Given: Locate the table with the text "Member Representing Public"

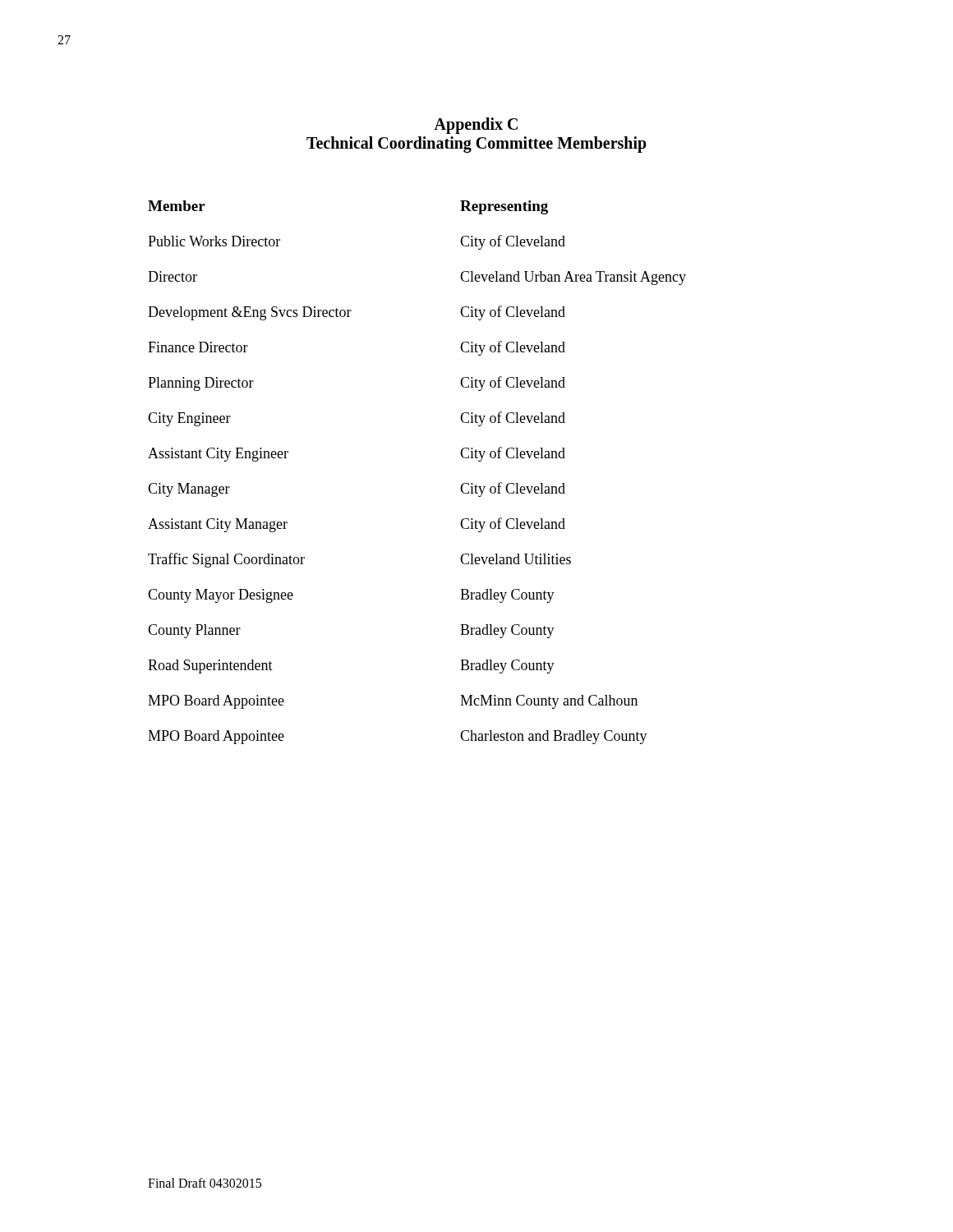Looking at the screenshot, I should [509, 471].
